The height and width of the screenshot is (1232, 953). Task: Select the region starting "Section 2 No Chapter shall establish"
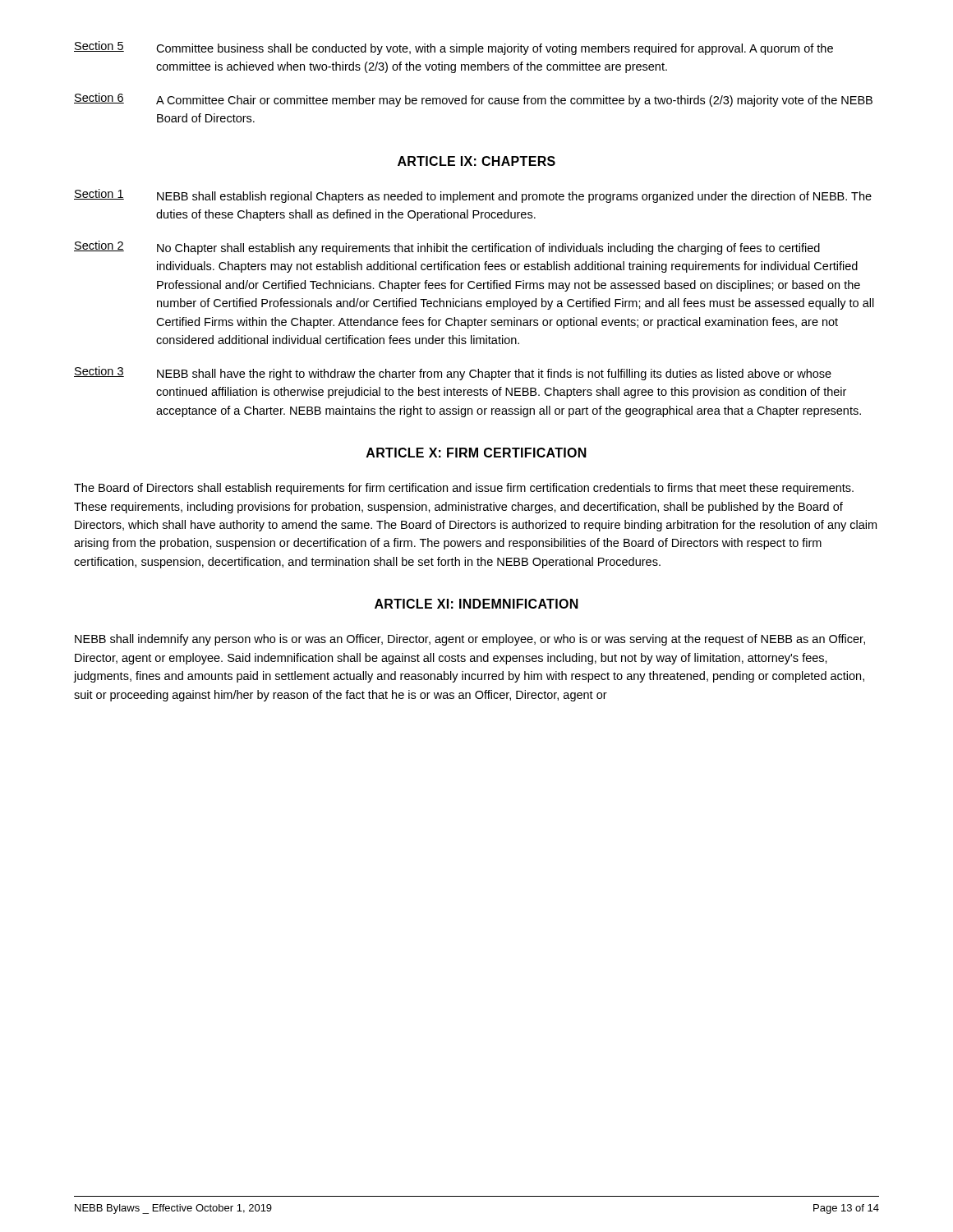click(476, 294)
